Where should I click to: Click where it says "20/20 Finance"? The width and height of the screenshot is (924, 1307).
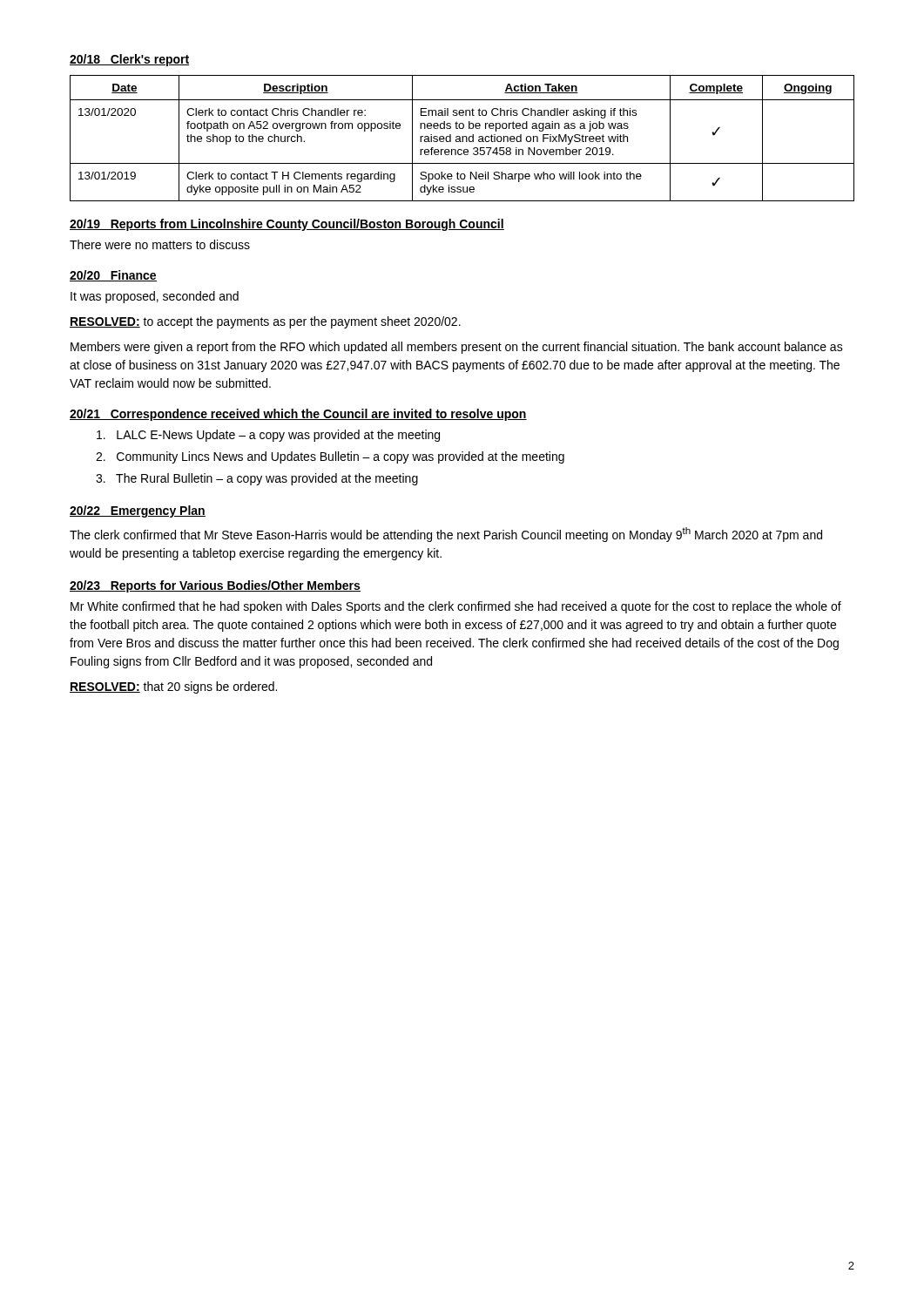pos(113,275)
